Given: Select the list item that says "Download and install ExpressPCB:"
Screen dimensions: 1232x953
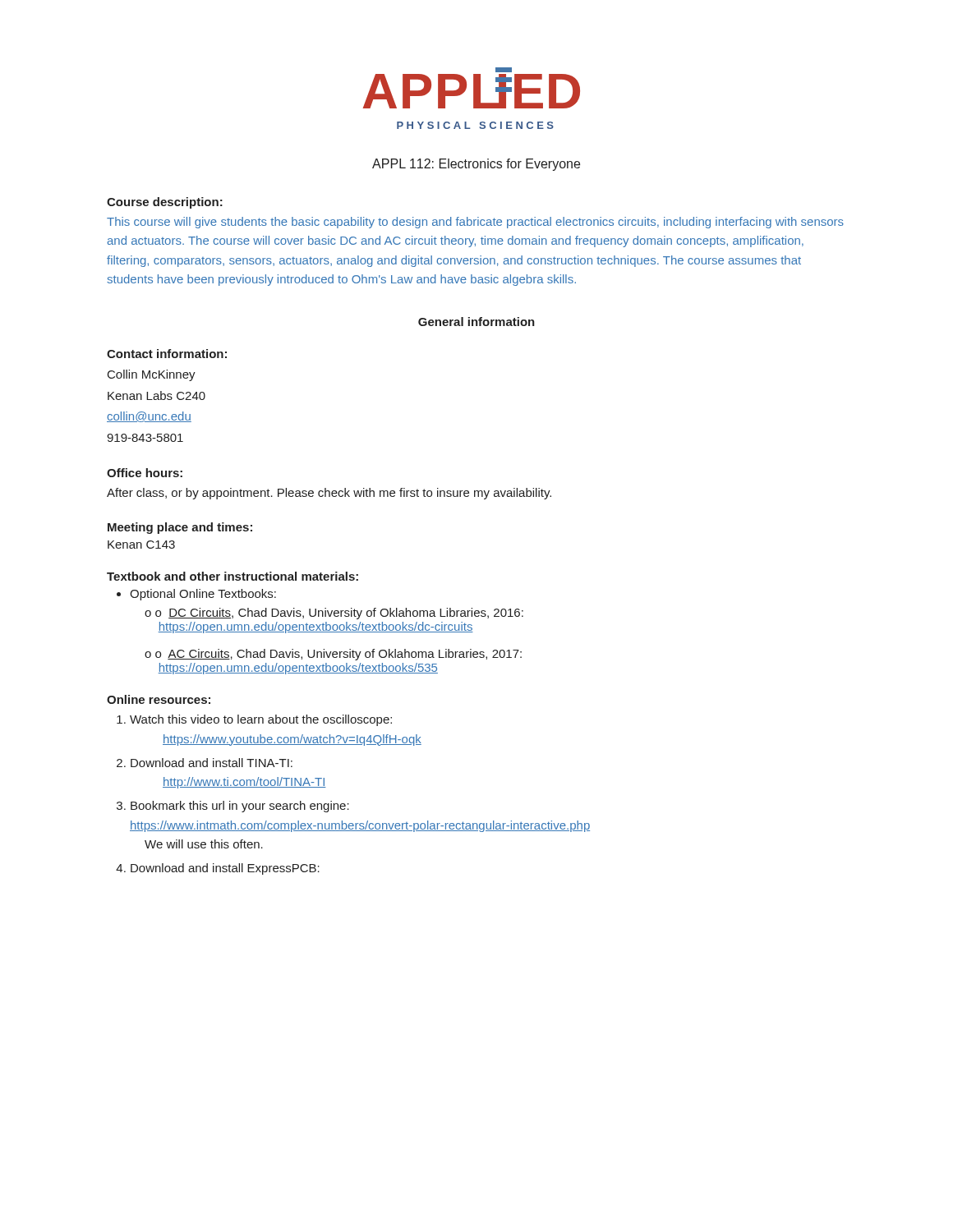Looking at the screenshot, I should tap(225, 869).
